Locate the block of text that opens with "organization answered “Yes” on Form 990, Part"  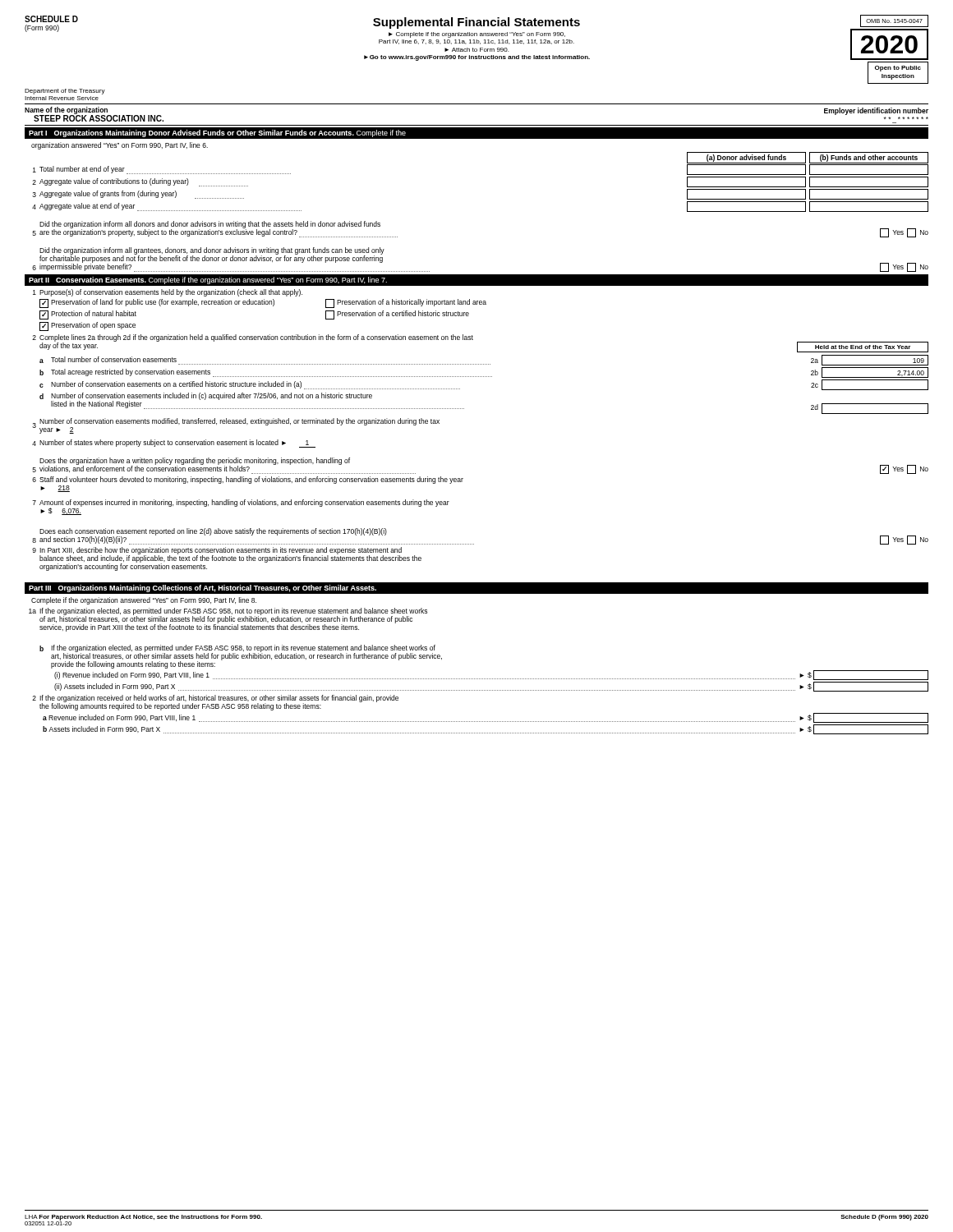pyautogui.click(x=120, y=145)
